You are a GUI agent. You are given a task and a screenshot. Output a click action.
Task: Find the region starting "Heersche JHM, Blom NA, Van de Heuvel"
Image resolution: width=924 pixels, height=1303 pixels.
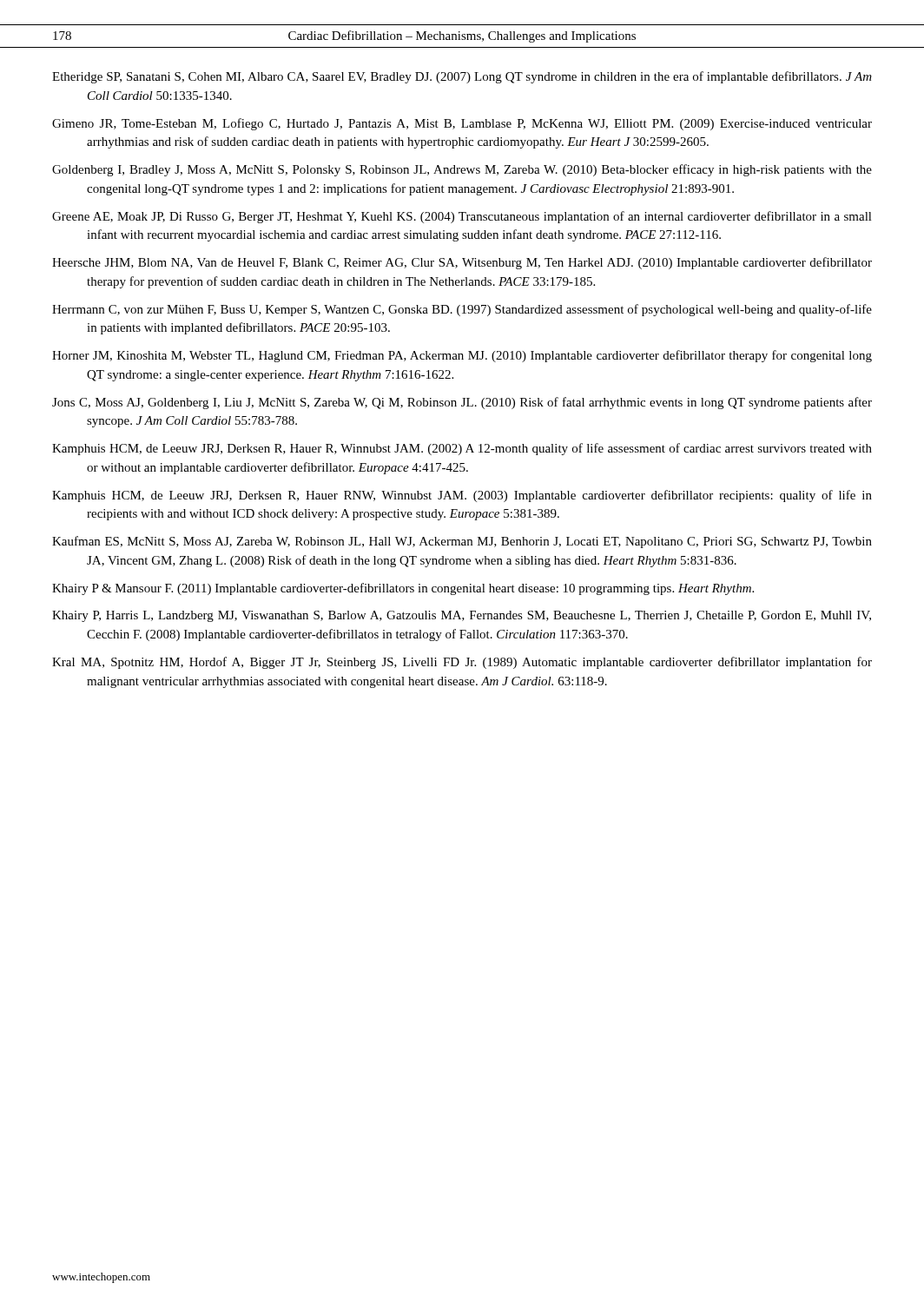click(462, 272)
